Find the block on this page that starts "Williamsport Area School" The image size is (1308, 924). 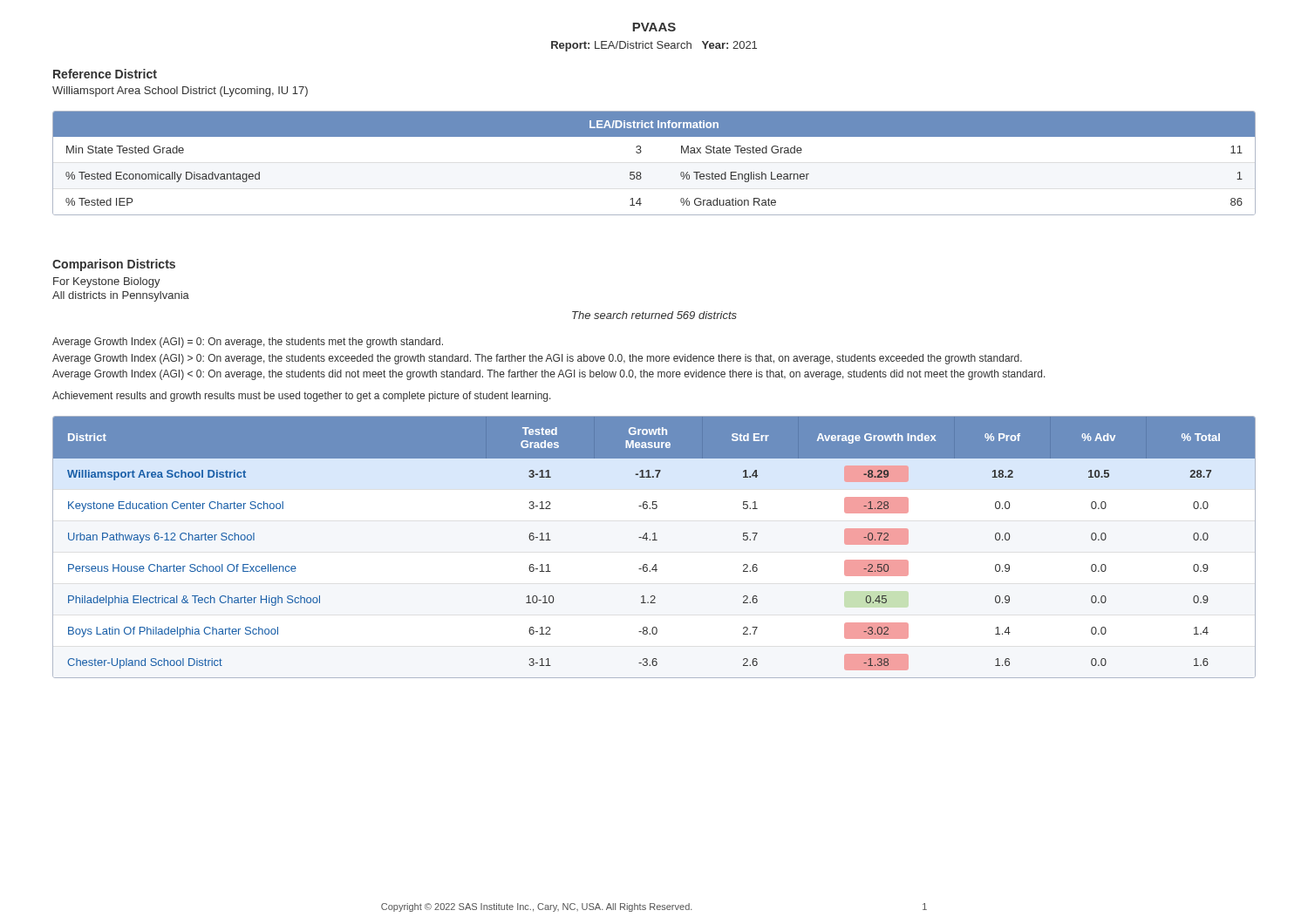(180, 90)
